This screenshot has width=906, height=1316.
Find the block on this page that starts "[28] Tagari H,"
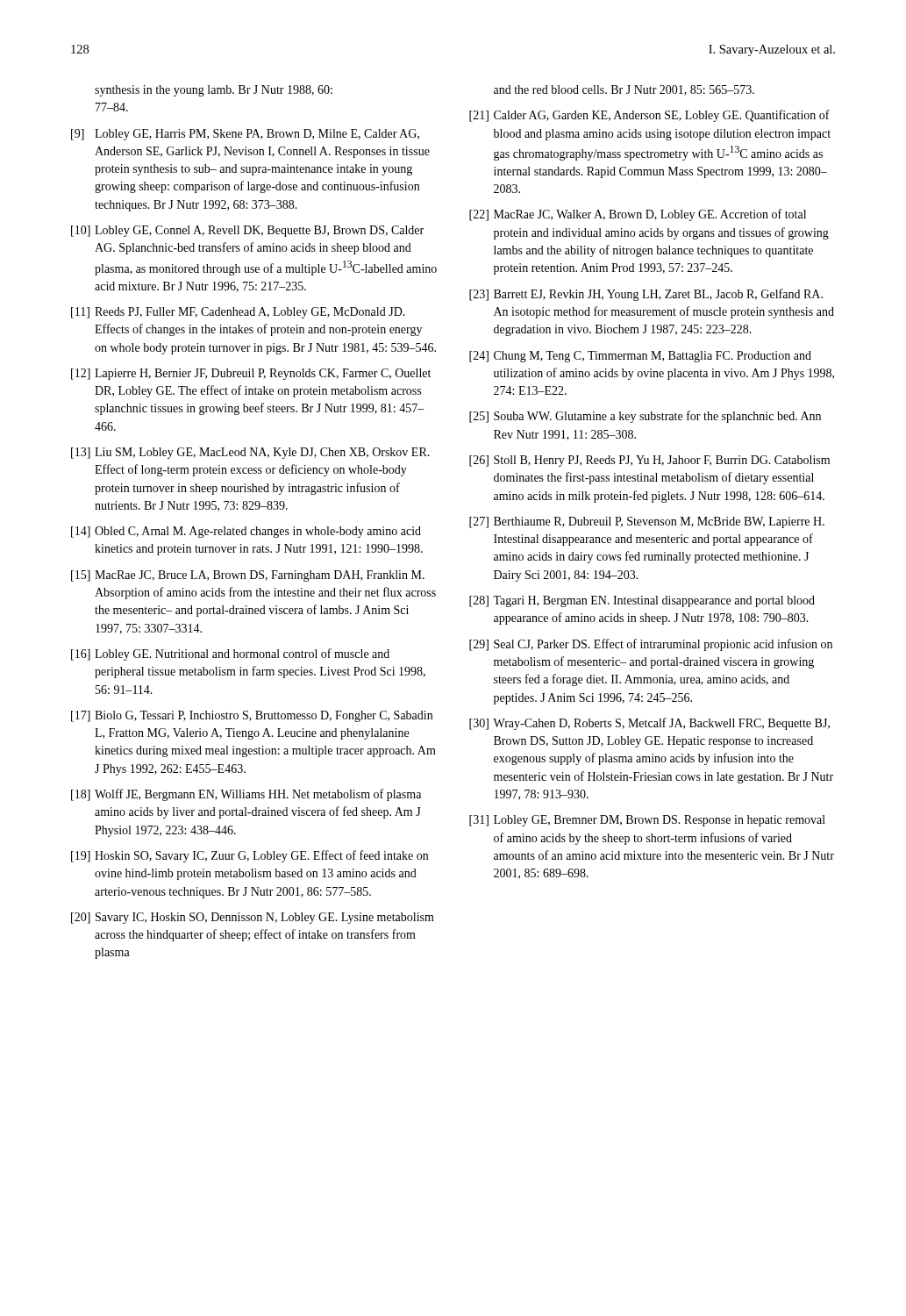(652, 610)
